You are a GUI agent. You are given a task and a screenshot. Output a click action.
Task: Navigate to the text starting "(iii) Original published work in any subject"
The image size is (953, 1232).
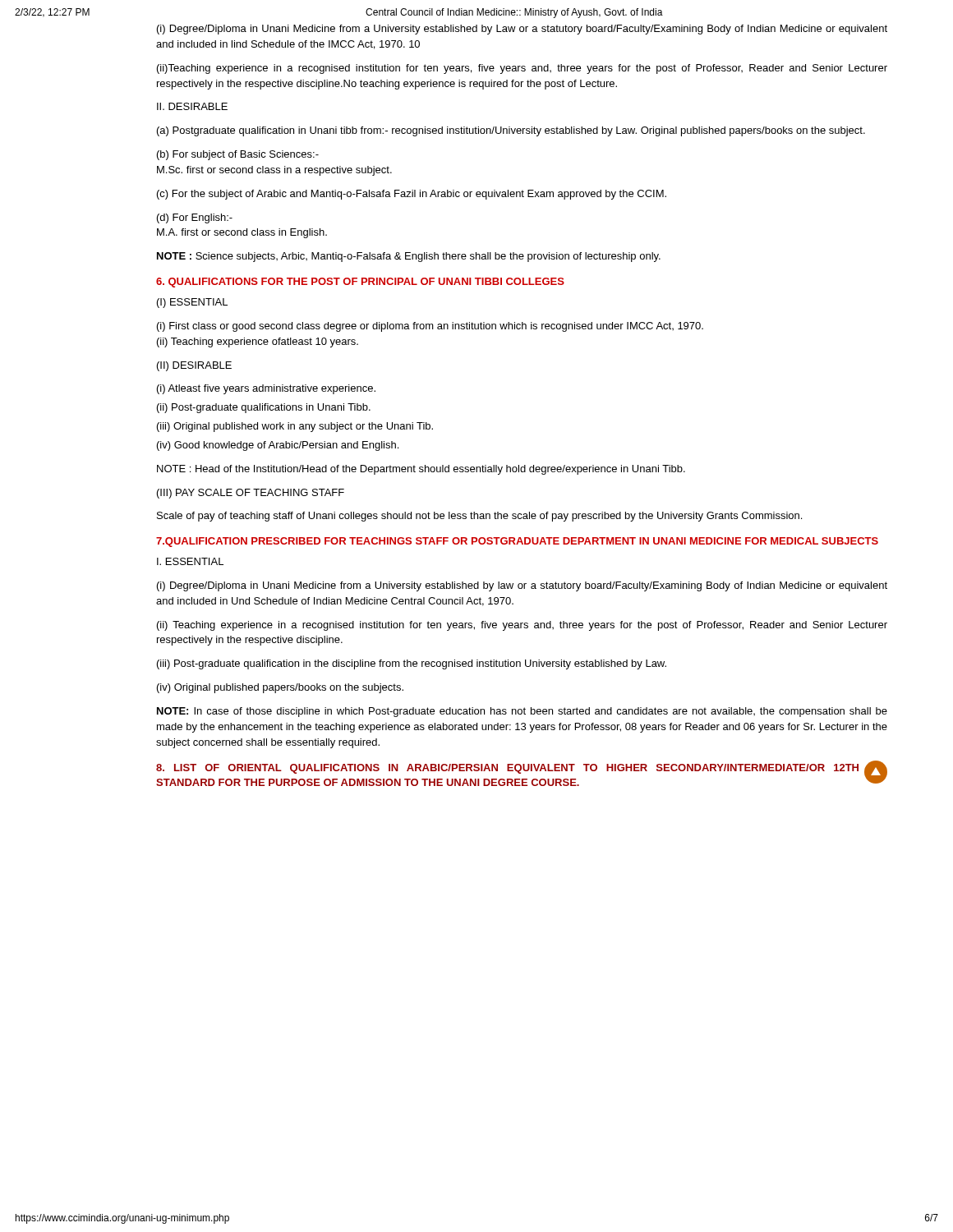(295, 426)
